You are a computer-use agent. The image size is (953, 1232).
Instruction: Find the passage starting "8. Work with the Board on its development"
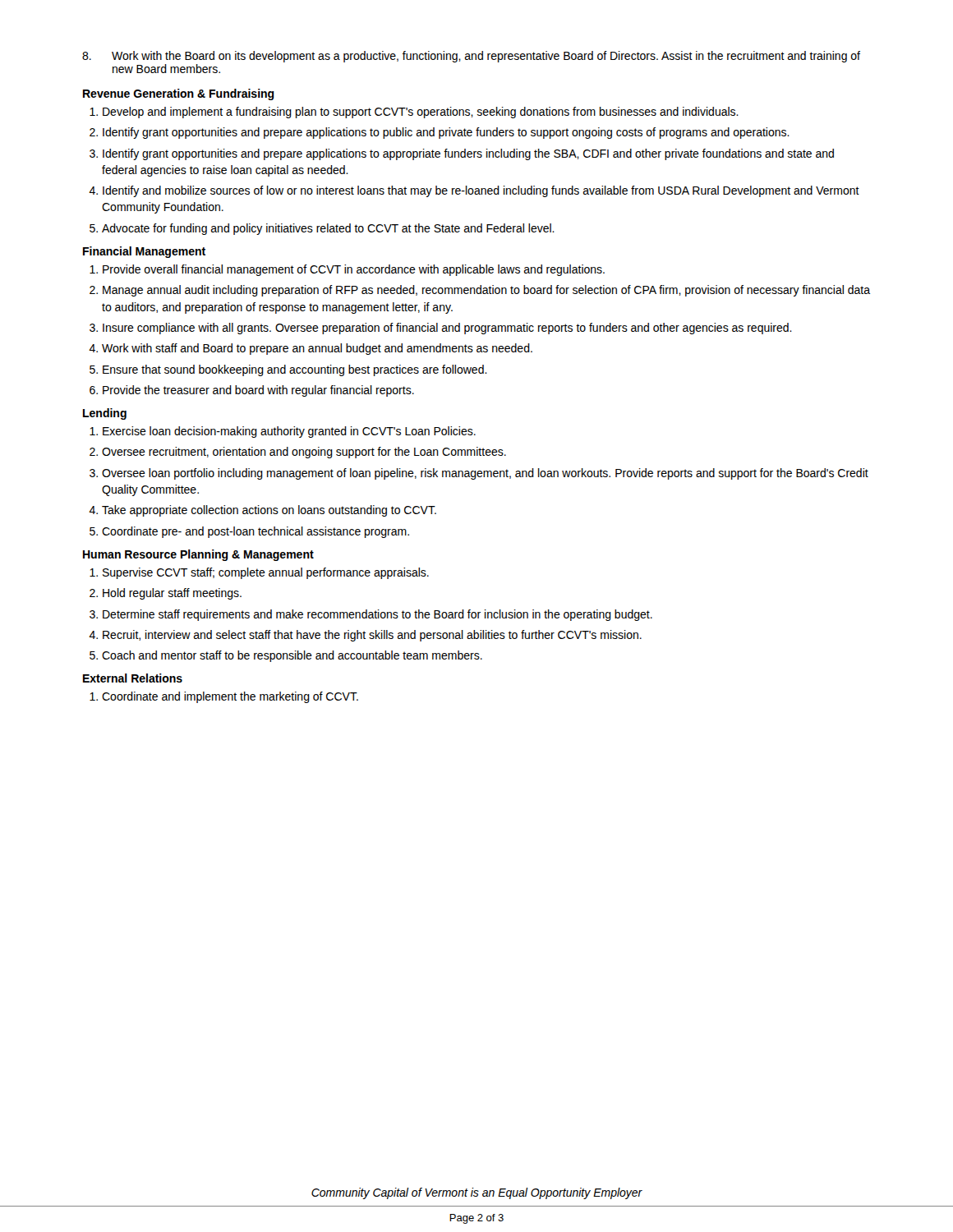pyautogui.click(x=476, y=62)
